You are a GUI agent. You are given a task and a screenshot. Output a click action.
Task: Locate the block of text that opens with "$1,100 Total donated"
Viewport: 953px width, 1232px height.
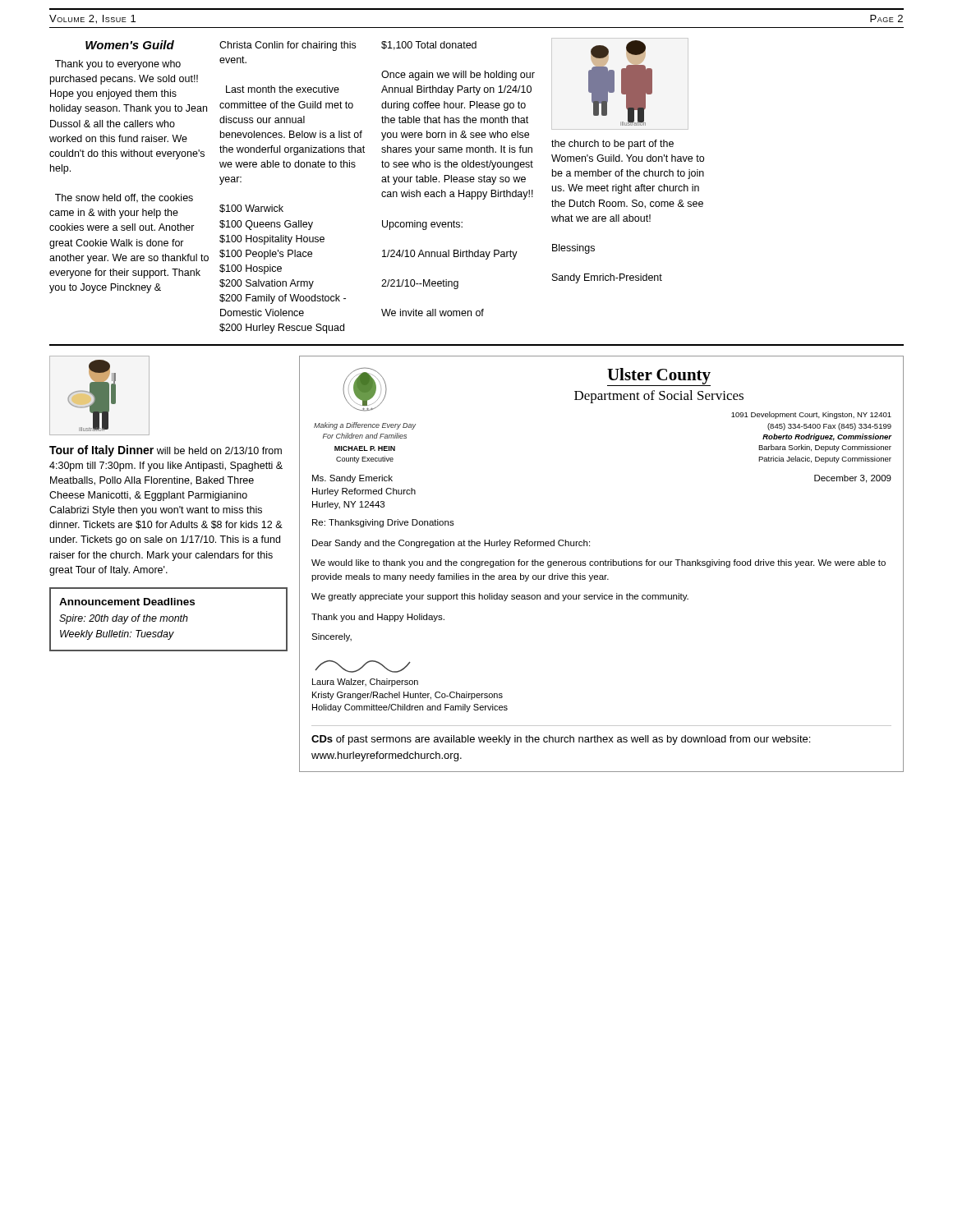[458, 179]
